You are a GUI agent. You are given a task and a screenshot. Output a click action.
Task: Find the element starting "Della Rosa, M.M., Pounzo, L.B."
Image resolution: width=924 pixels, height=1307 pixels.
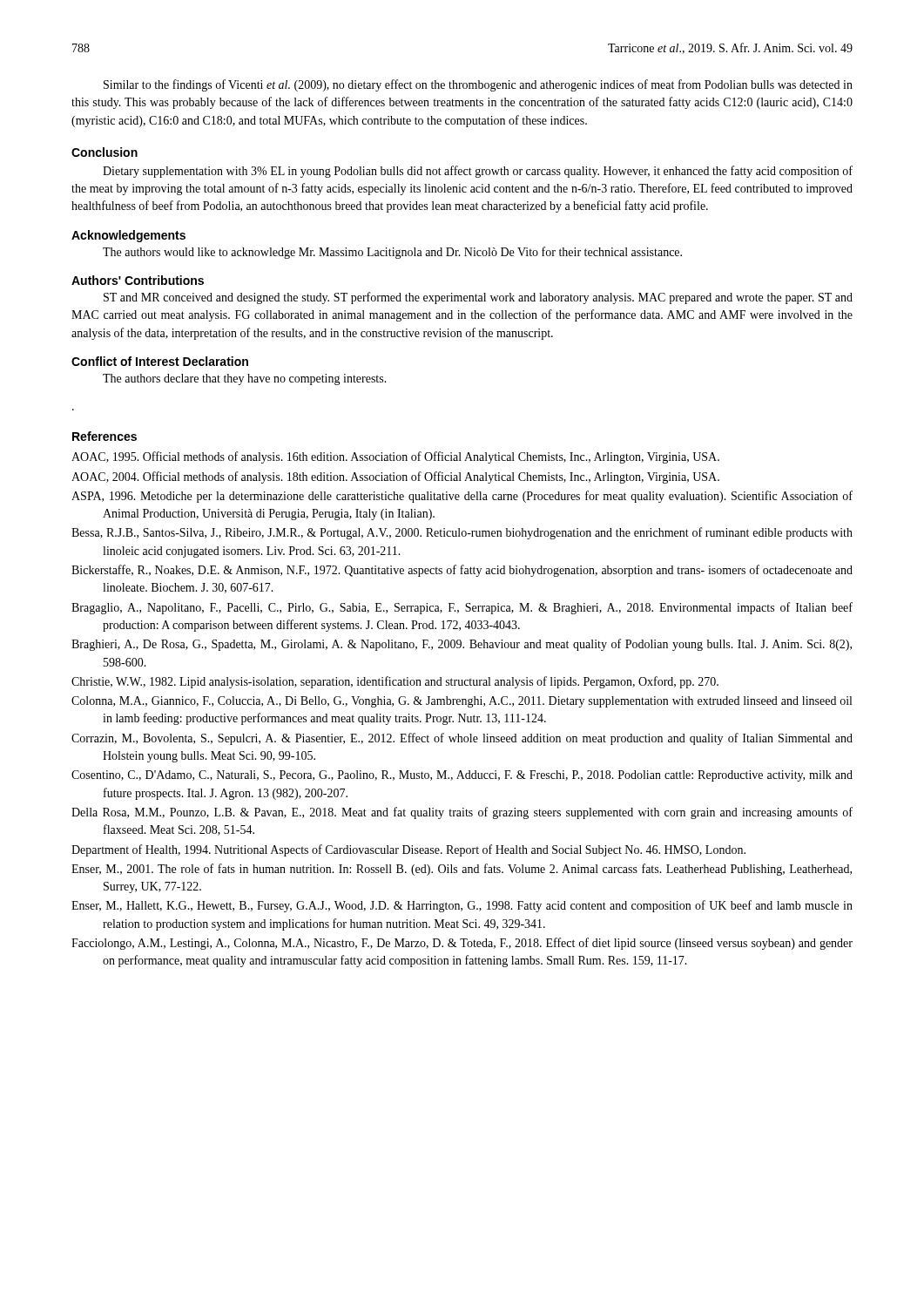pos(462,821)
